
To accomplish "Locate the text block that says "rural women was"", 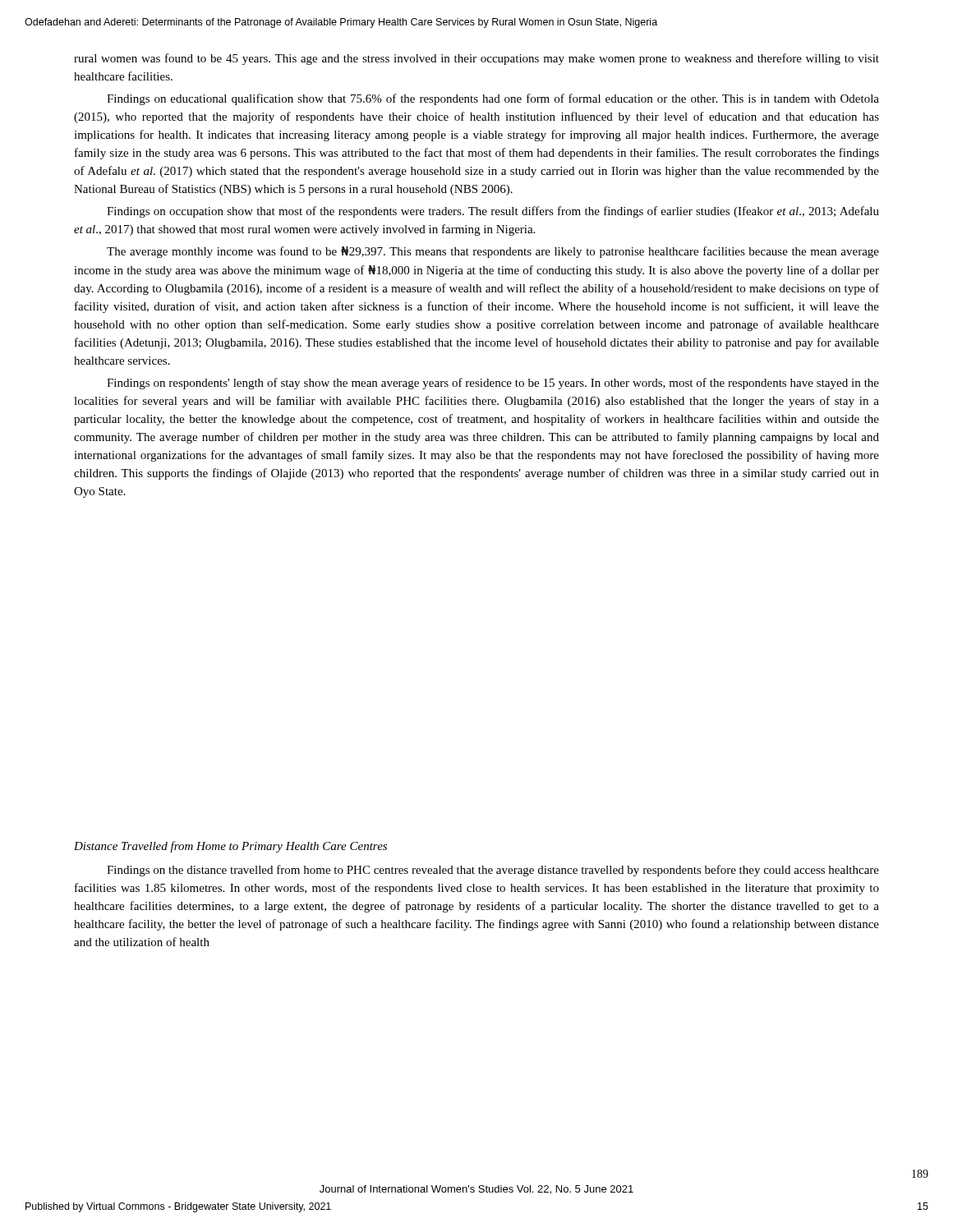I will [x=476, y=275].
